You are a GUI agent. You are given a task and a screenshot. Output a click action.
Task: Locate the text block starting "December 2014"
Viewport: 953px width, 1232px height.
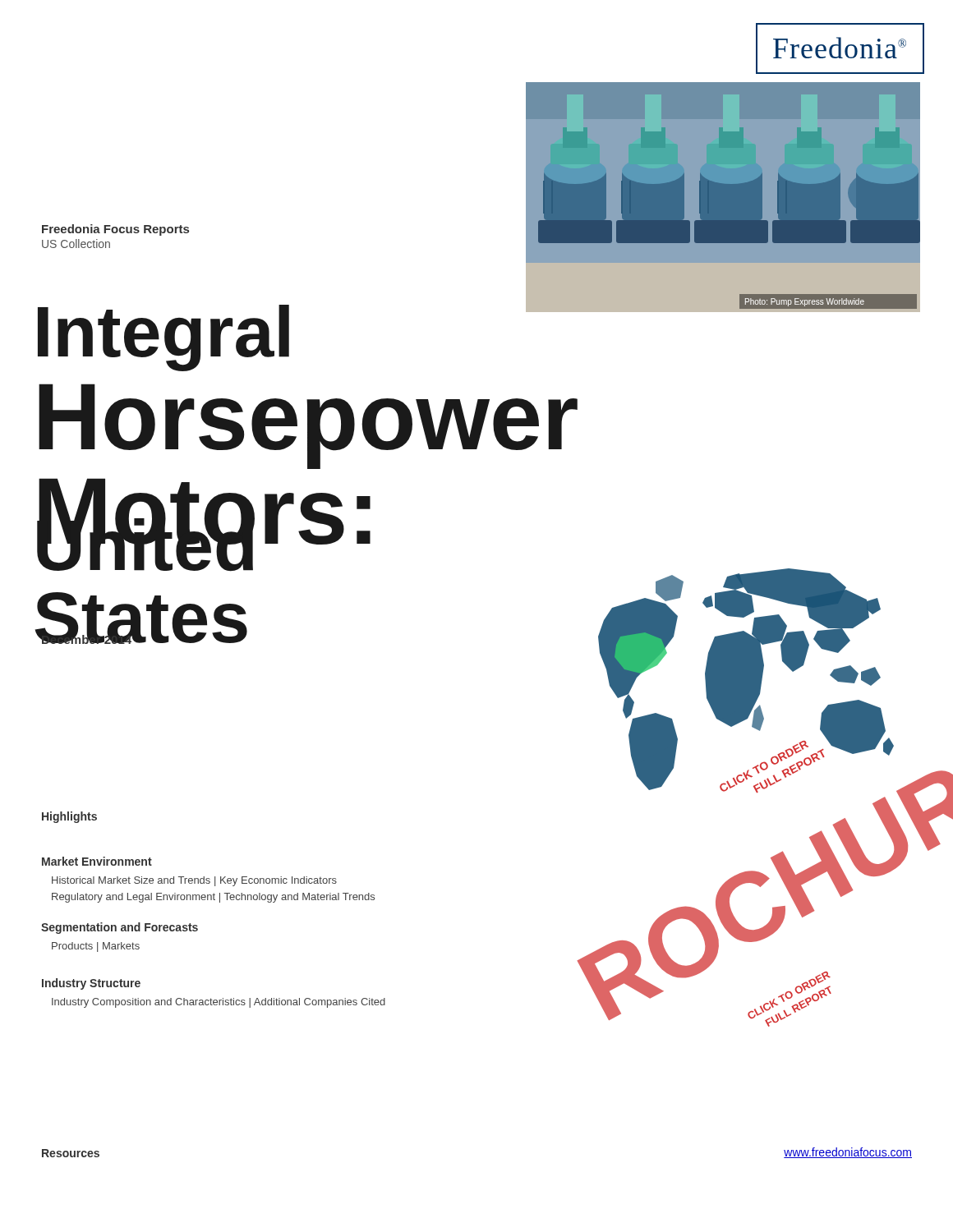point(86,639)
